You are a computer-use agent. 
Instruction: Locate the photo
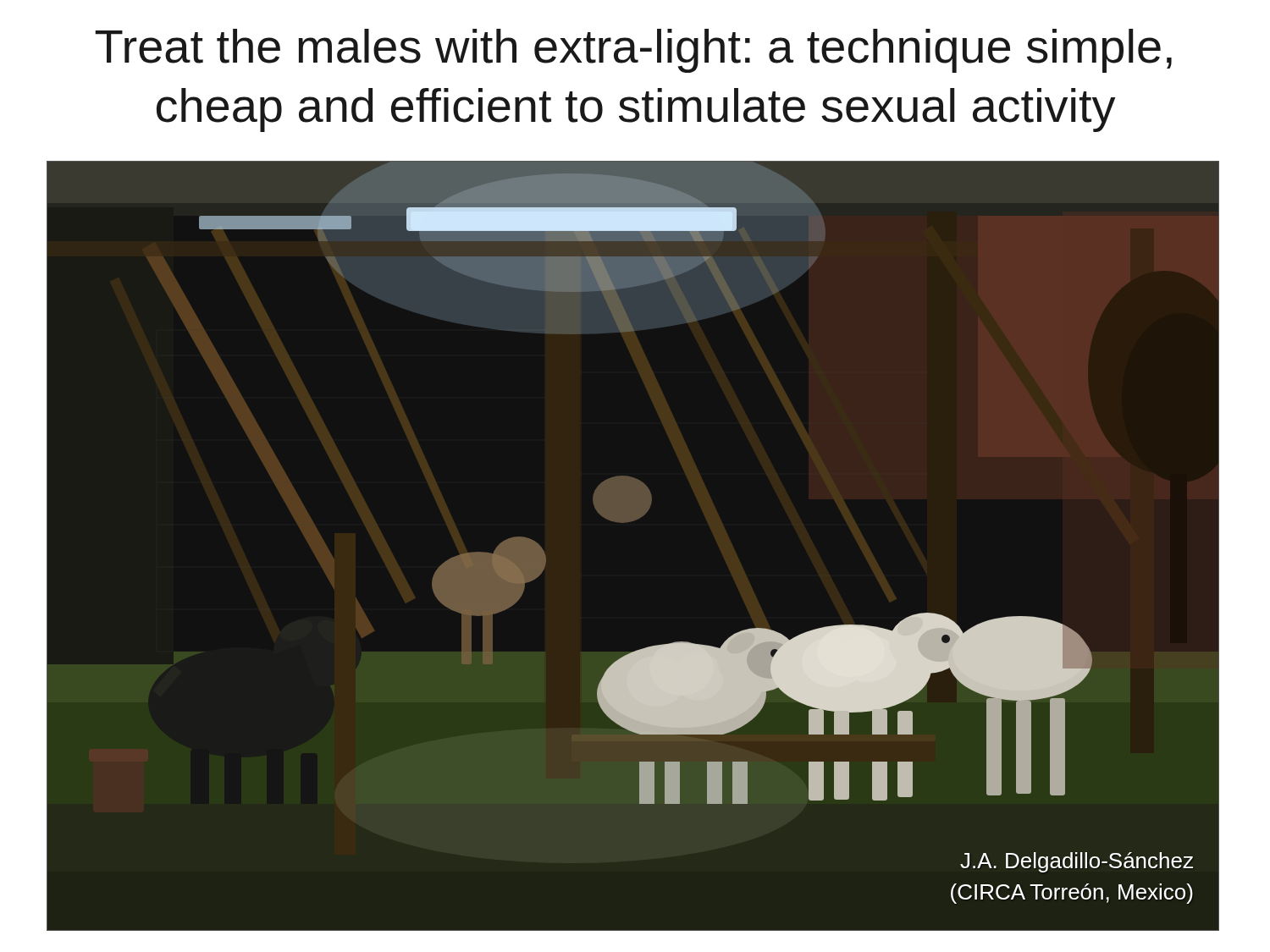(633, 546)
